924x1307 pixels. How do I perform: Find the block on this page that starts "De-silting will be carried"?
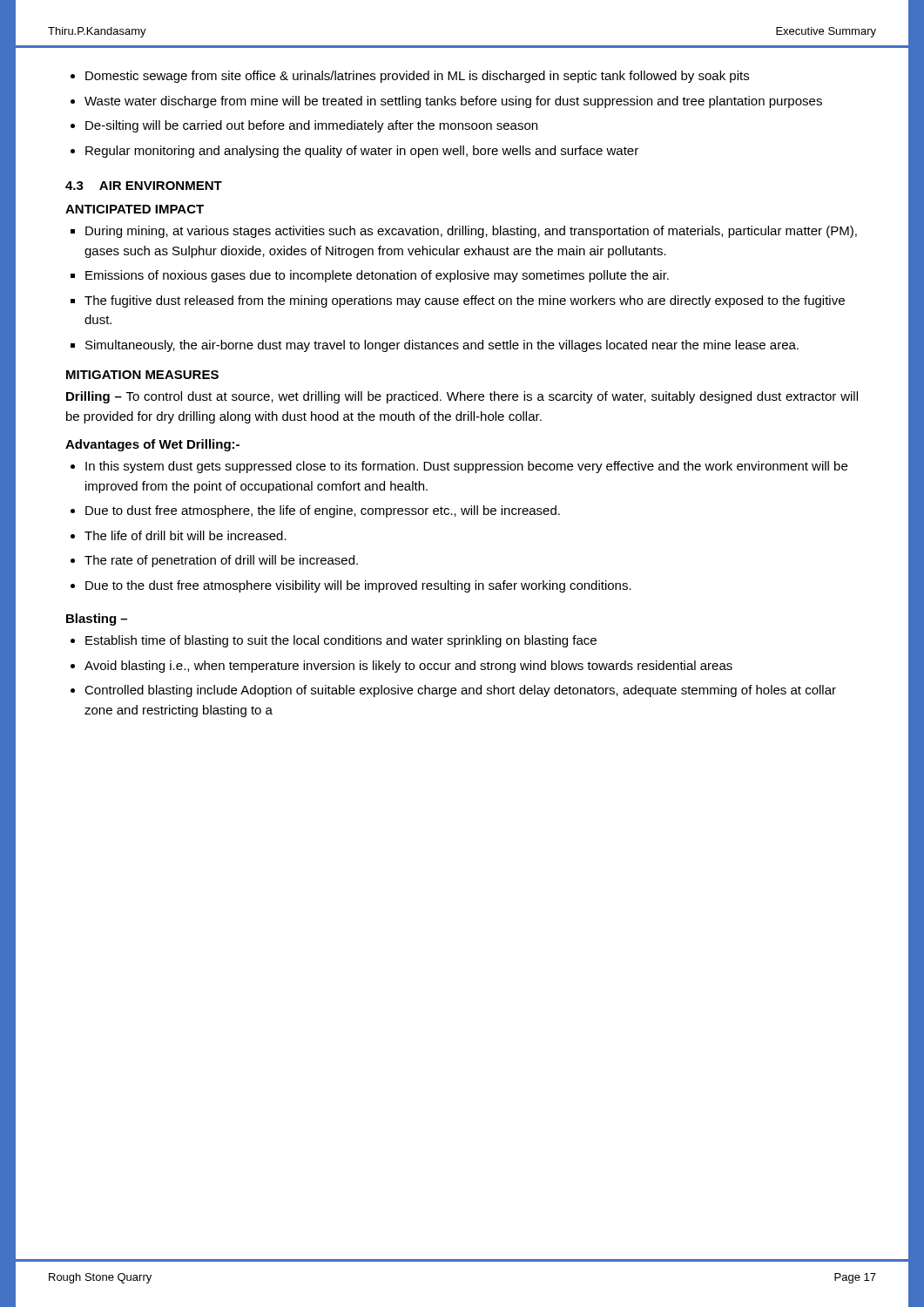(x=311, y=125)
